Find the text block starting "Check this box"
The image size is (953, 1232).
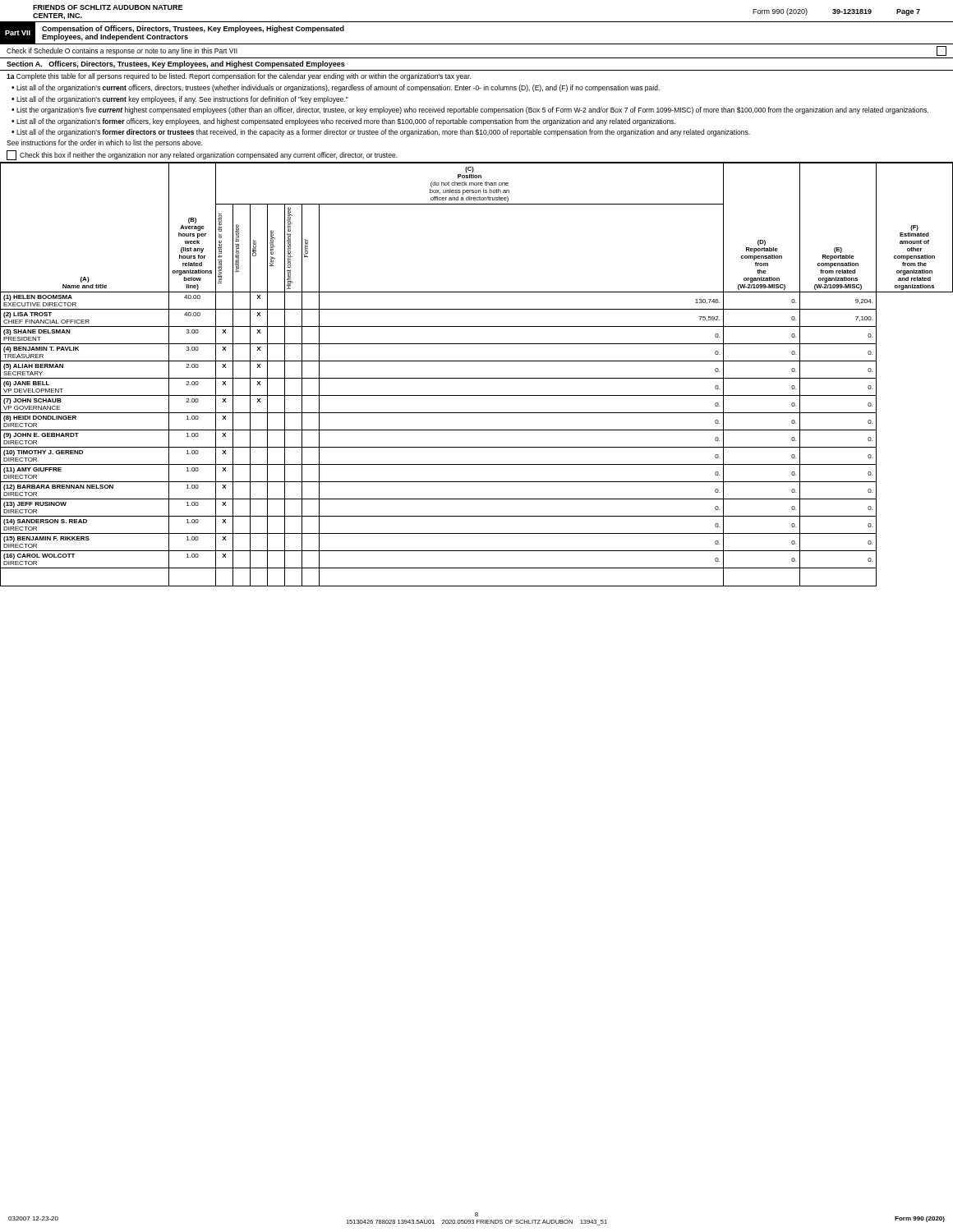(202, 156)
